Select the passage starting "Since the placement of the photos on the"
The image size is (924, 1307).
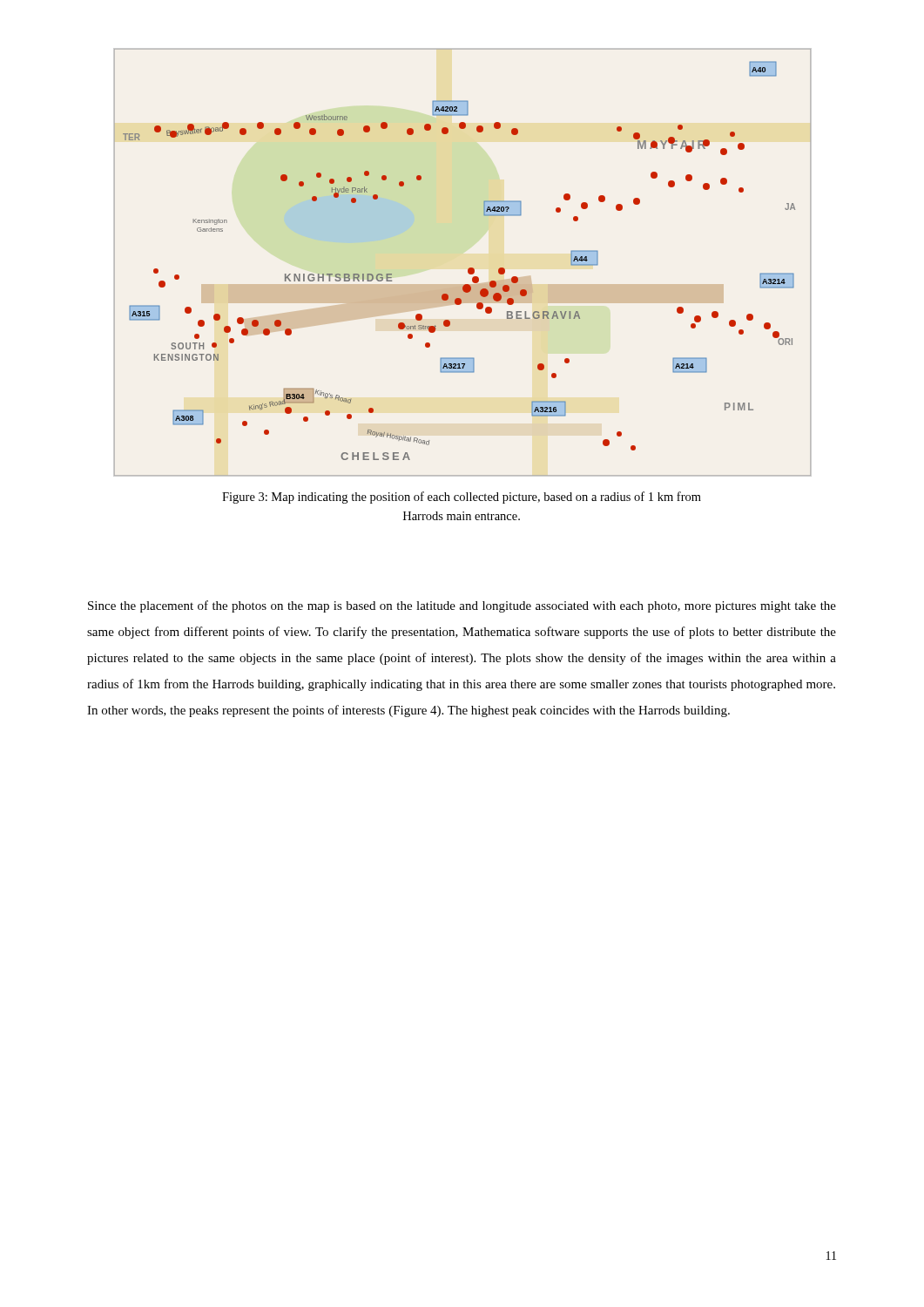tap(462, 658)
